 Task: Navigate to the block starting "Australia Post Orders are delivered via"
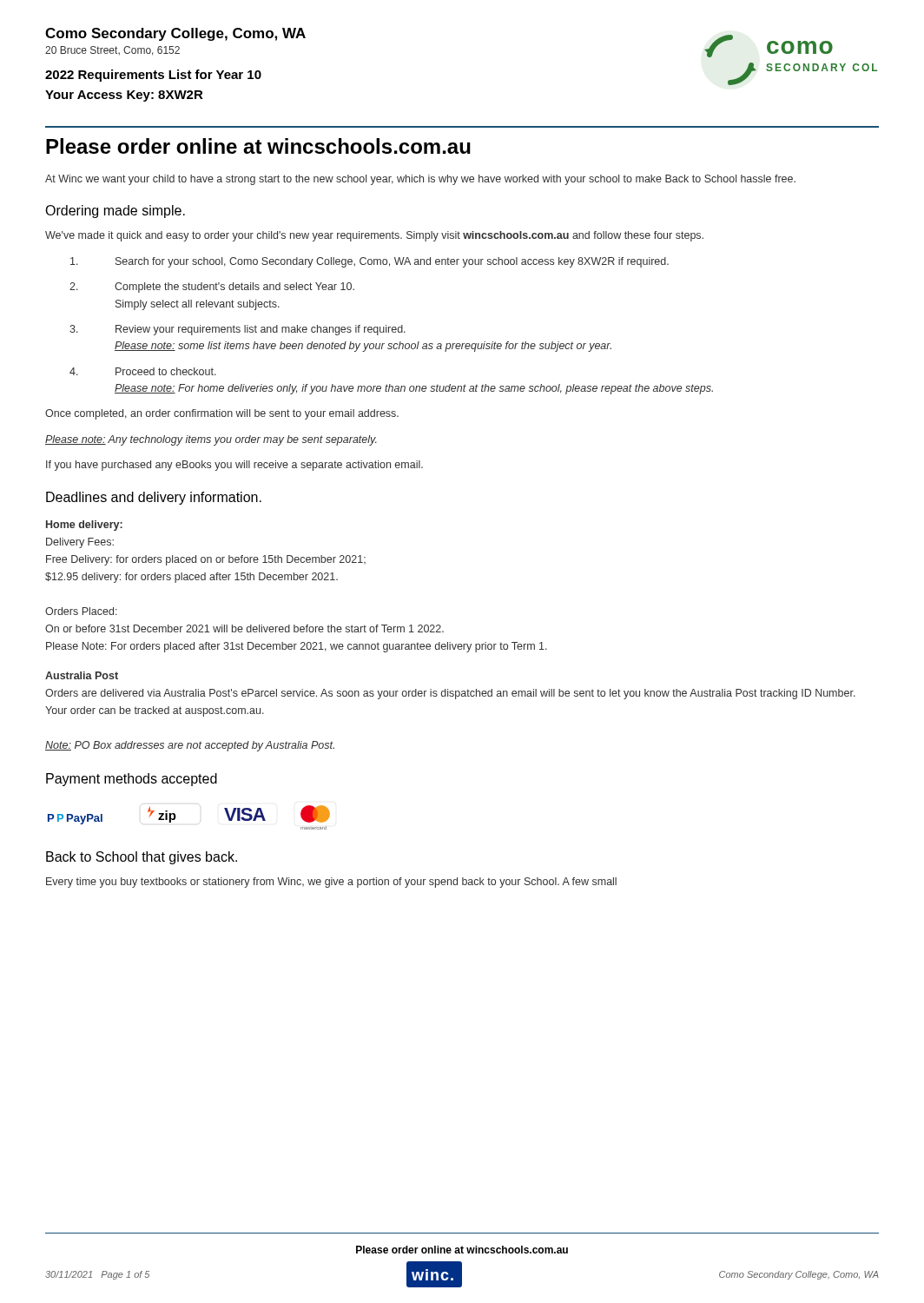click(82, 675)
